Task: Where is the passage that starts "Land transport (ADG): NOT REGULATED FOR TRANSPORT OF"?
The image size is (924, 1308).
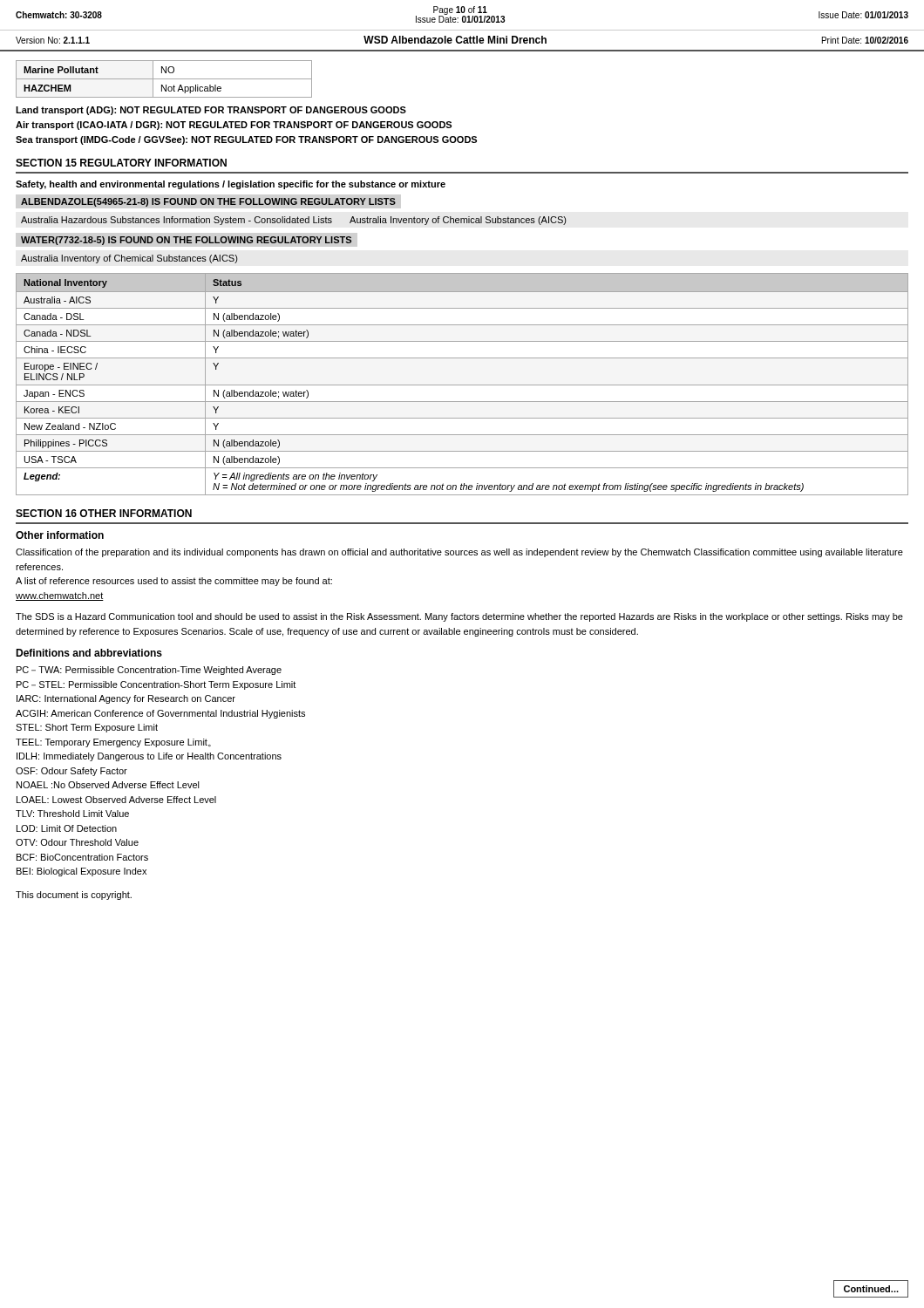Action: pos(211,110)
